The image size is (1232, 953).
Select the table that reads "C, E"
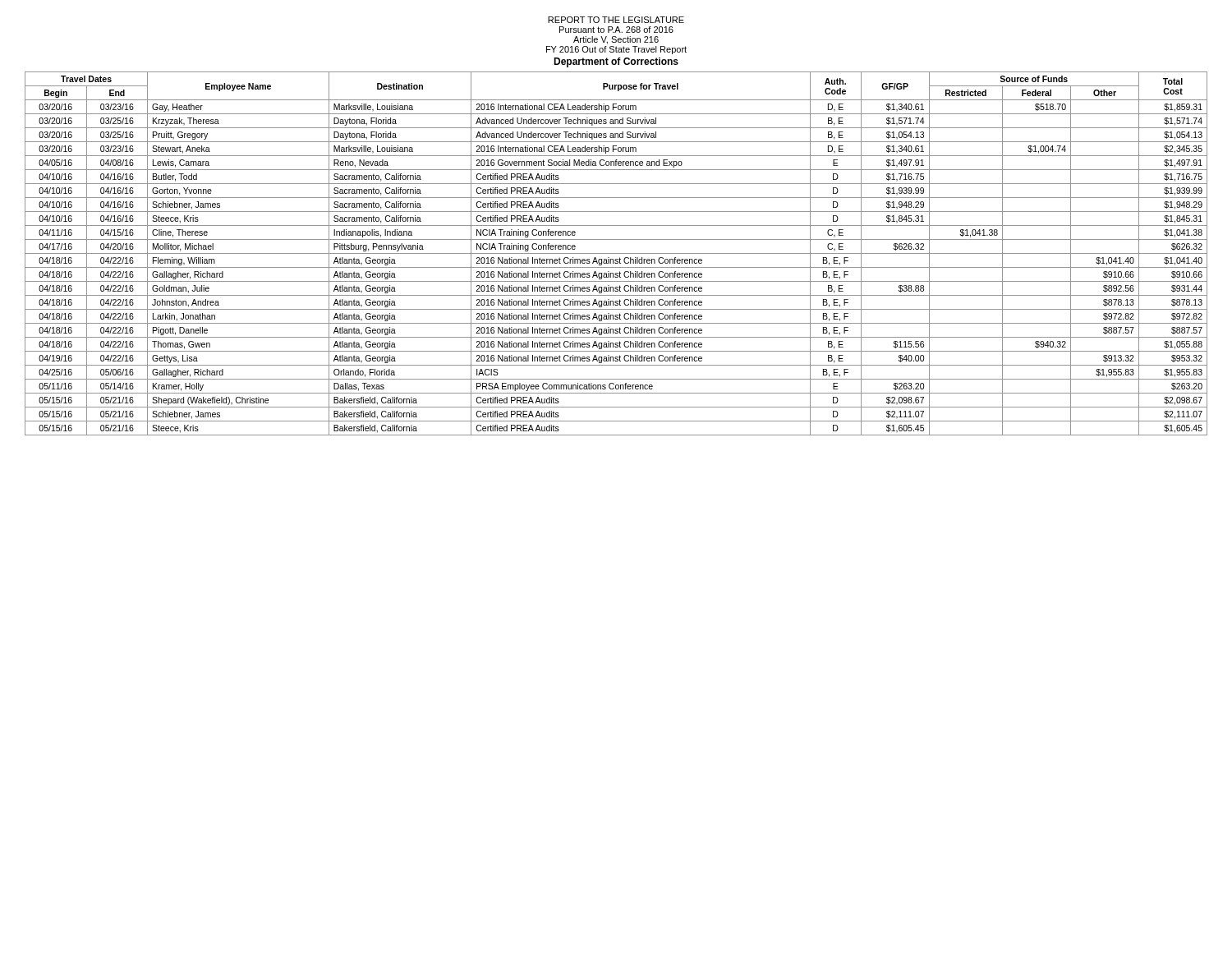(616, 253)
